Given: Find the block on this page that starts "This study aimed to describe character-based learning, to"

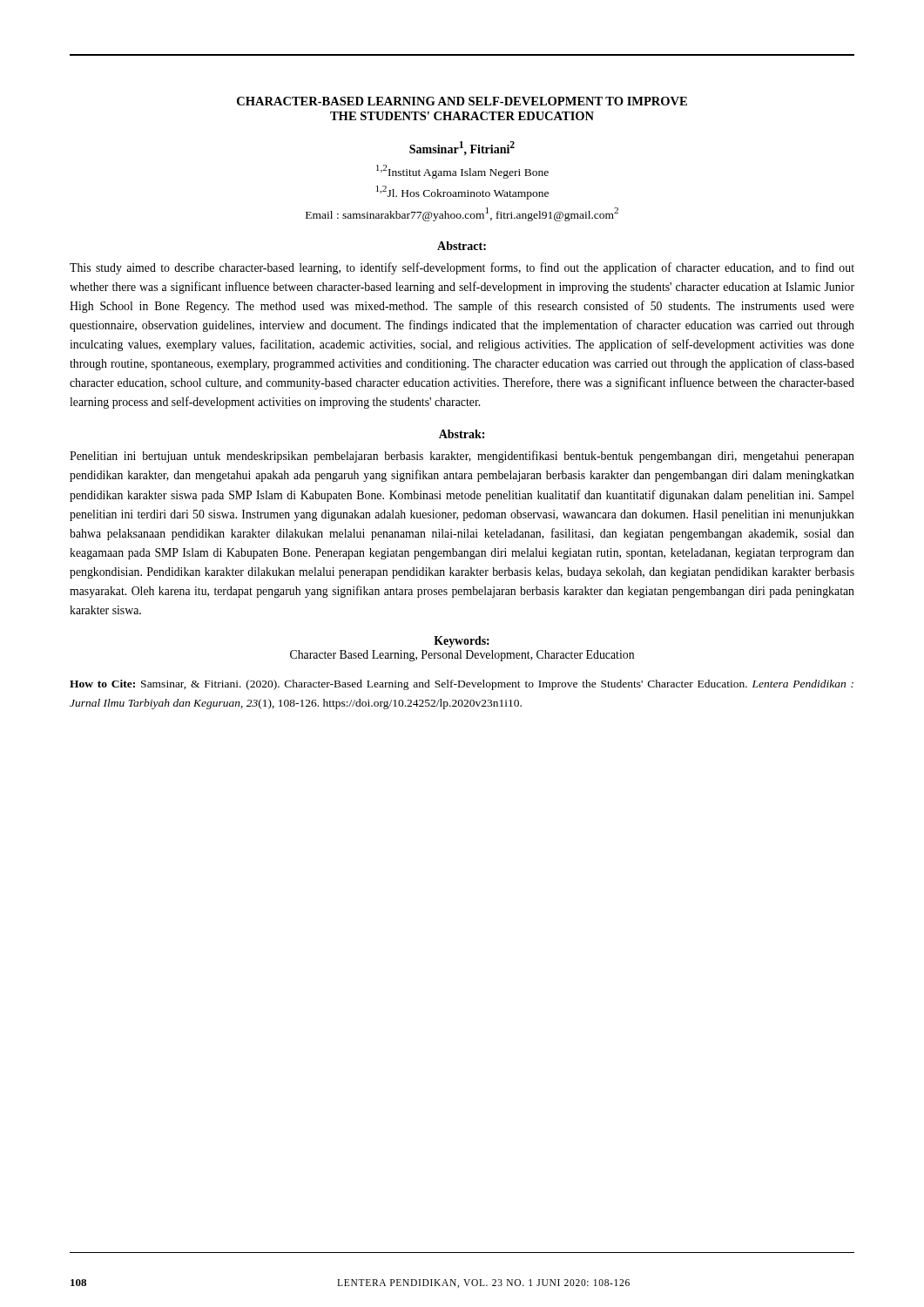Looking at the screenshot, I should (x=462, y=335).
